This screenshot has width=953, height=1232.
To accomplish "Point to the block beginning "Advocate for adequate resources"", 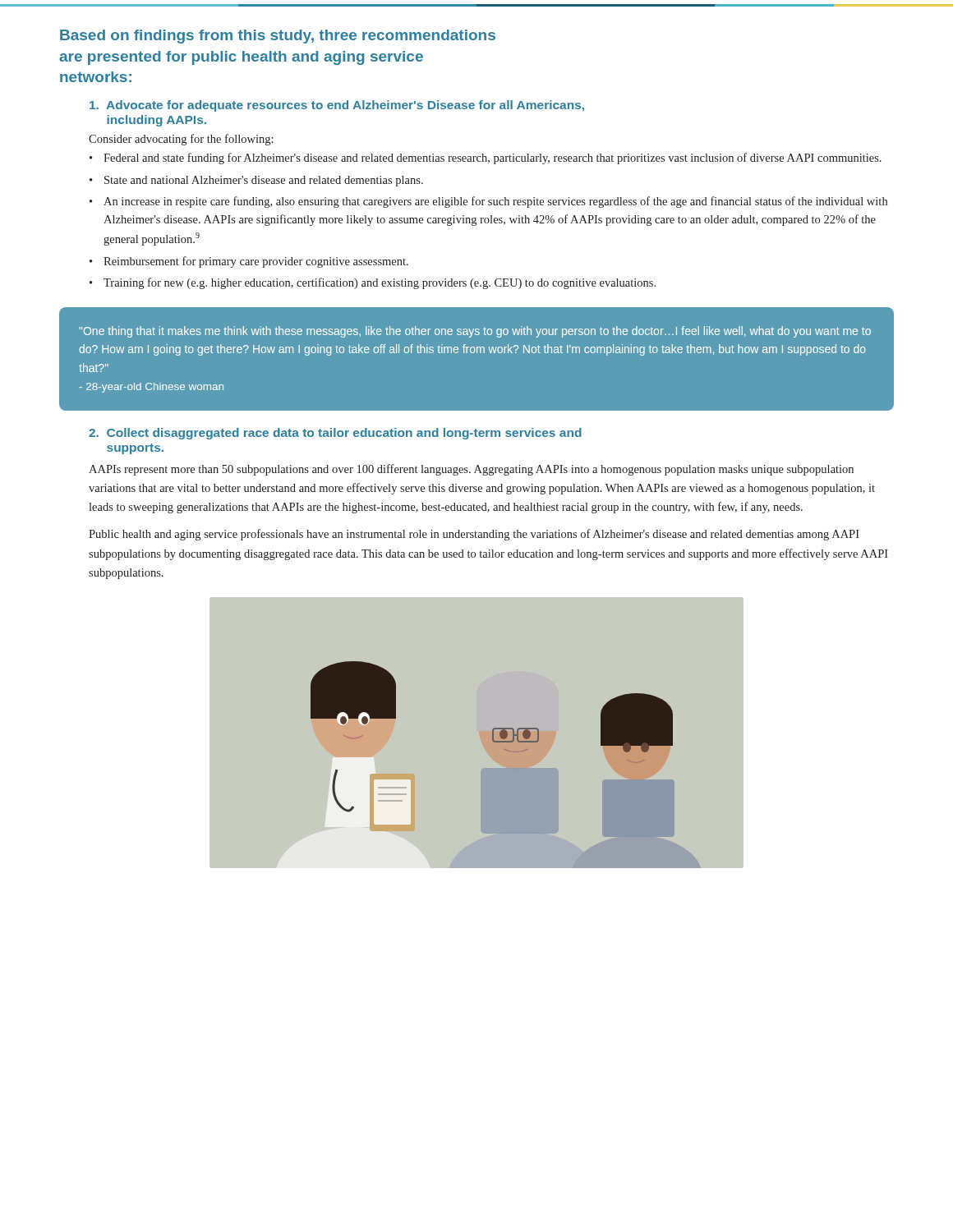I will (x=337, y=112).
